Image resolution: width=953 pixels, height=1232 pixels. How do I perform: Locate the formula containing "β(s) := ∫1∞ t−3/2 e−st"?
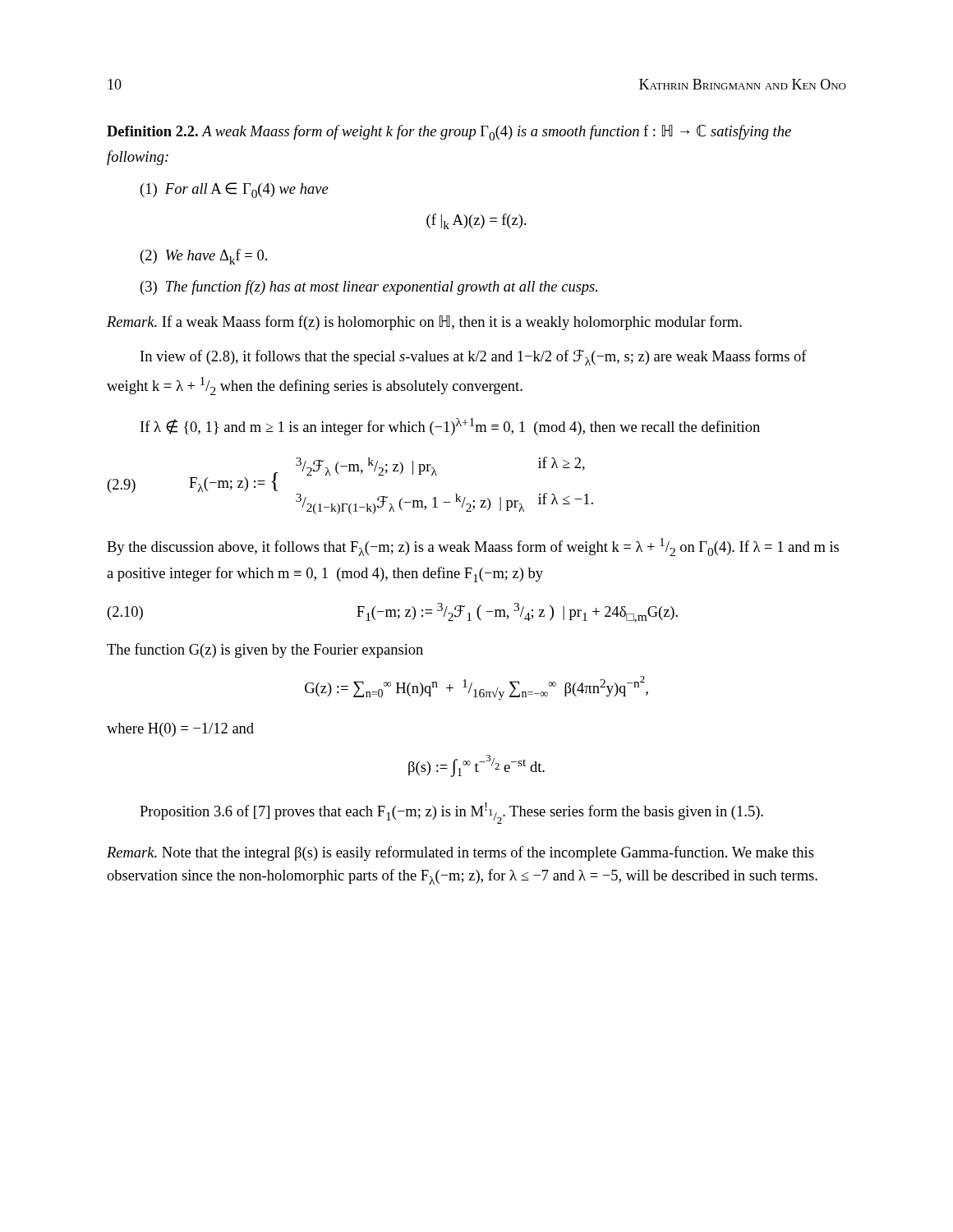tap(476, 766)
